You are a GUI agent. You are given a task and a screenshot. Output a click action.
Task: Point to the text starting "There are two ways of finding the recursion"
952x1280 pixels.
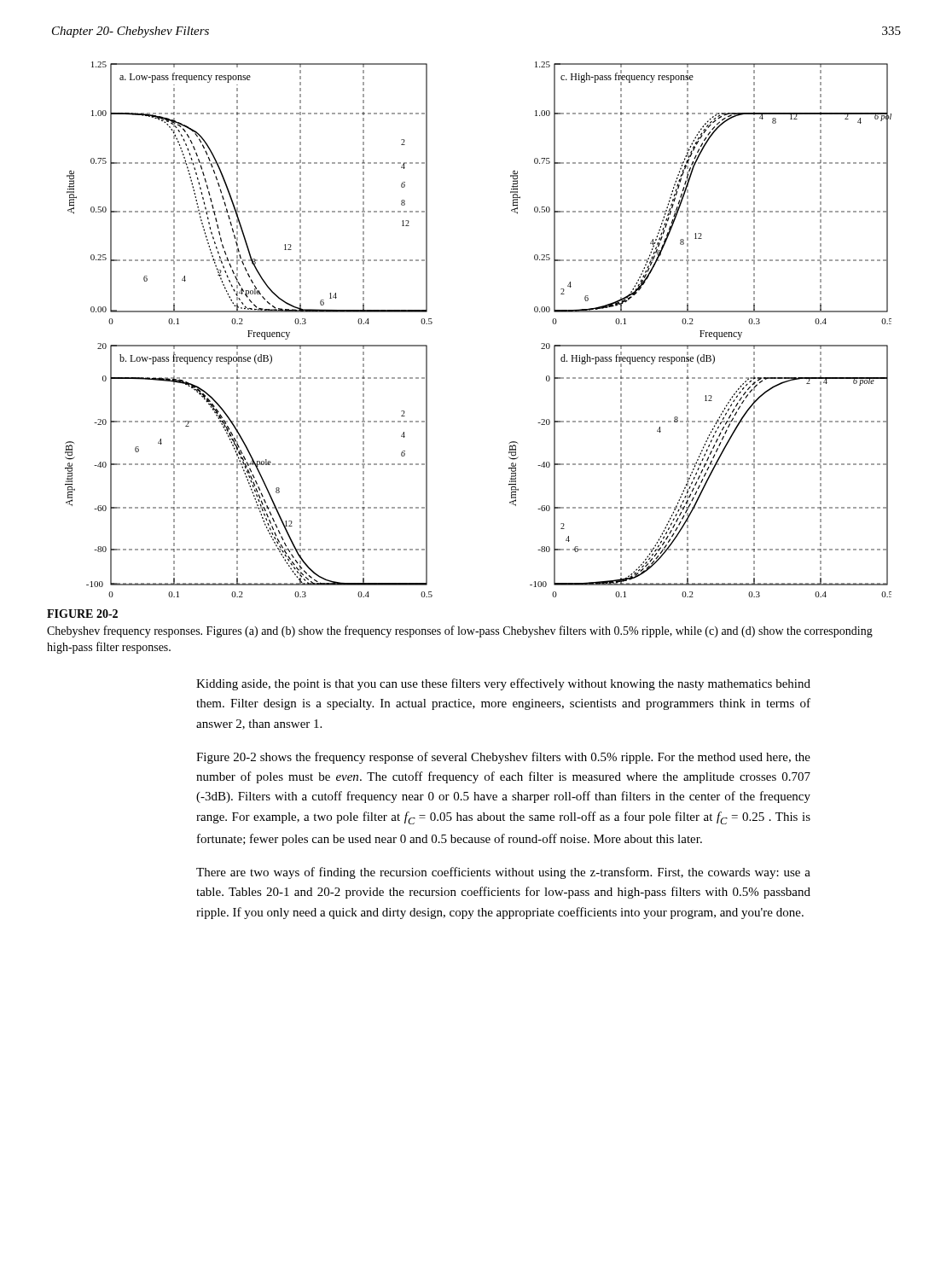pos(503,892)
